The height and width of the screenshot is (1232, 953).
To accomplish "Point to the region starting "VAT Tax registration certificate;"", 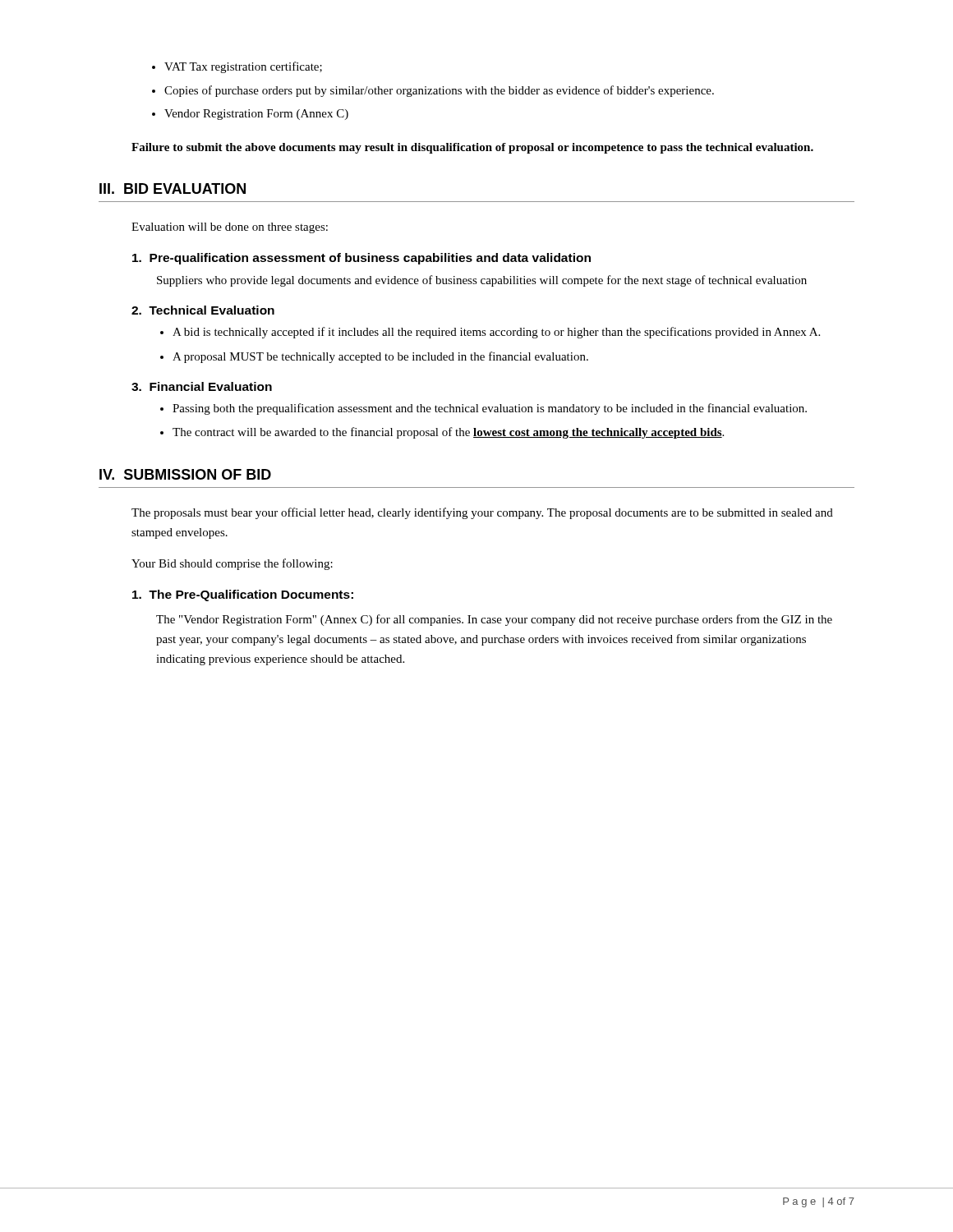I will (x=243, y=67).
